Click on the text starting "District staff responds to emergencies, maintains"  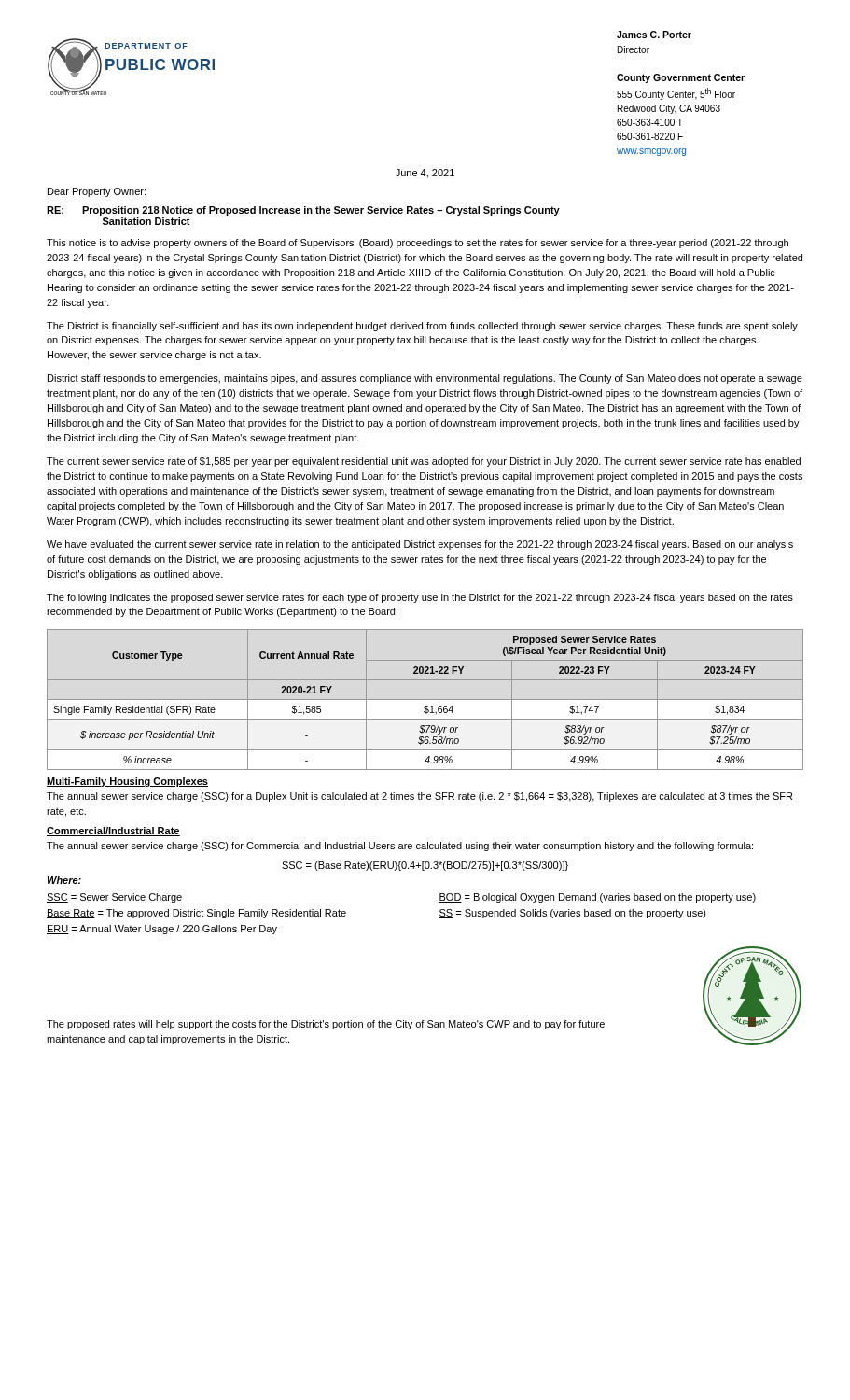425,408
